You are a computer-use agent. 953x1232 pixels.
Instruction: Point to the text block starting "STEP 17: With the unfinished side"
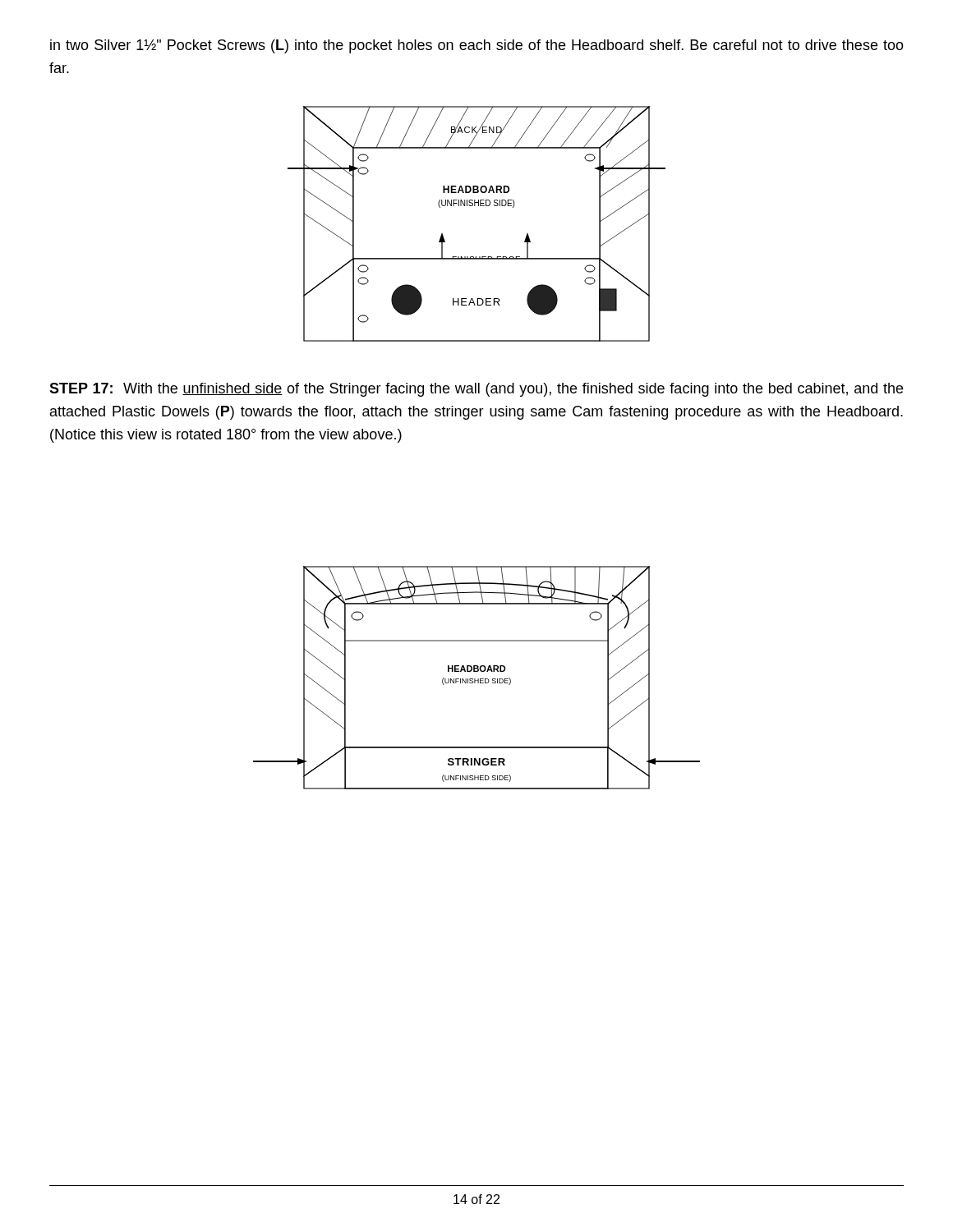coord(476,411)
